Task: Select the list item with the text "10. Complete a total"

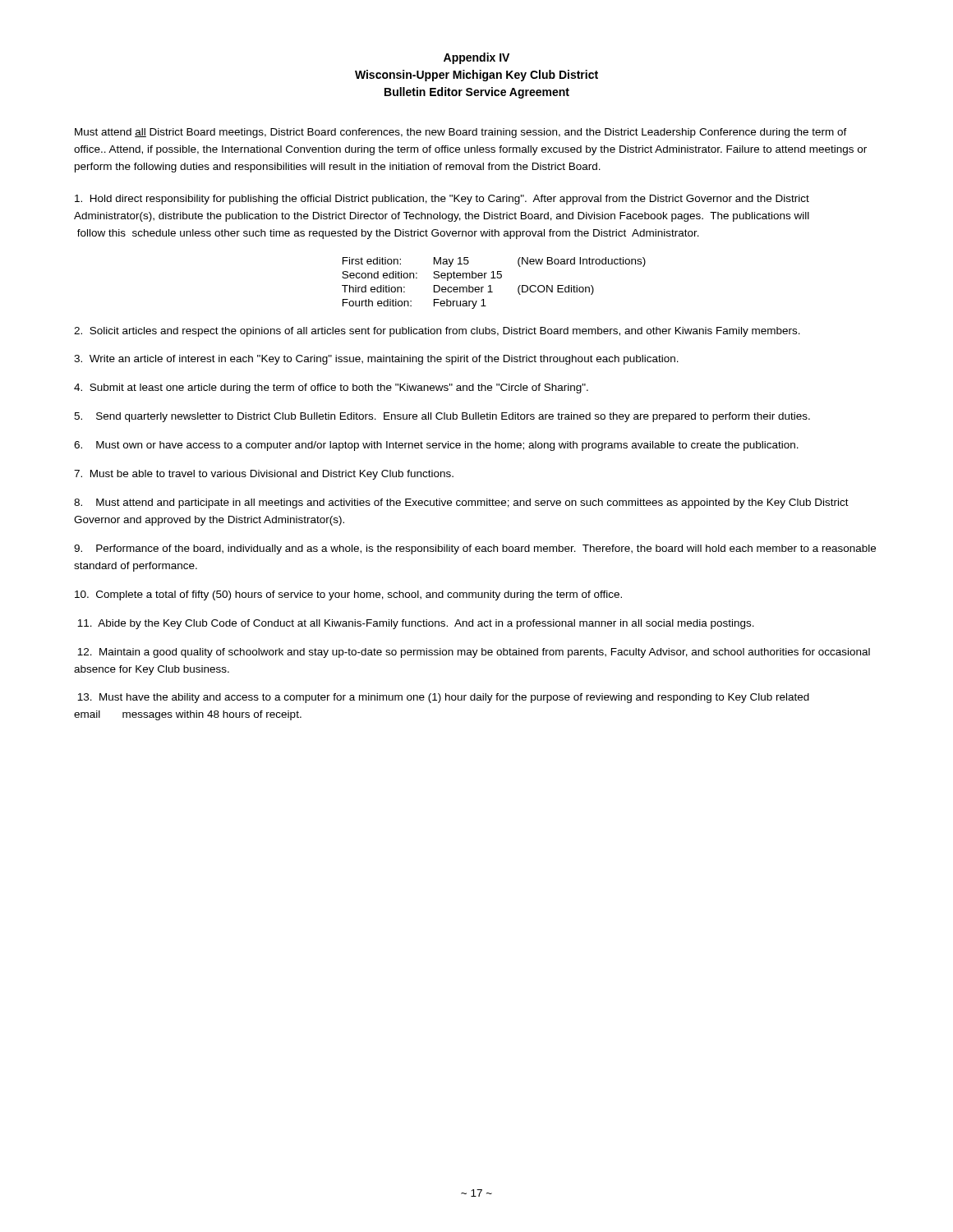Action: [348, 594]
